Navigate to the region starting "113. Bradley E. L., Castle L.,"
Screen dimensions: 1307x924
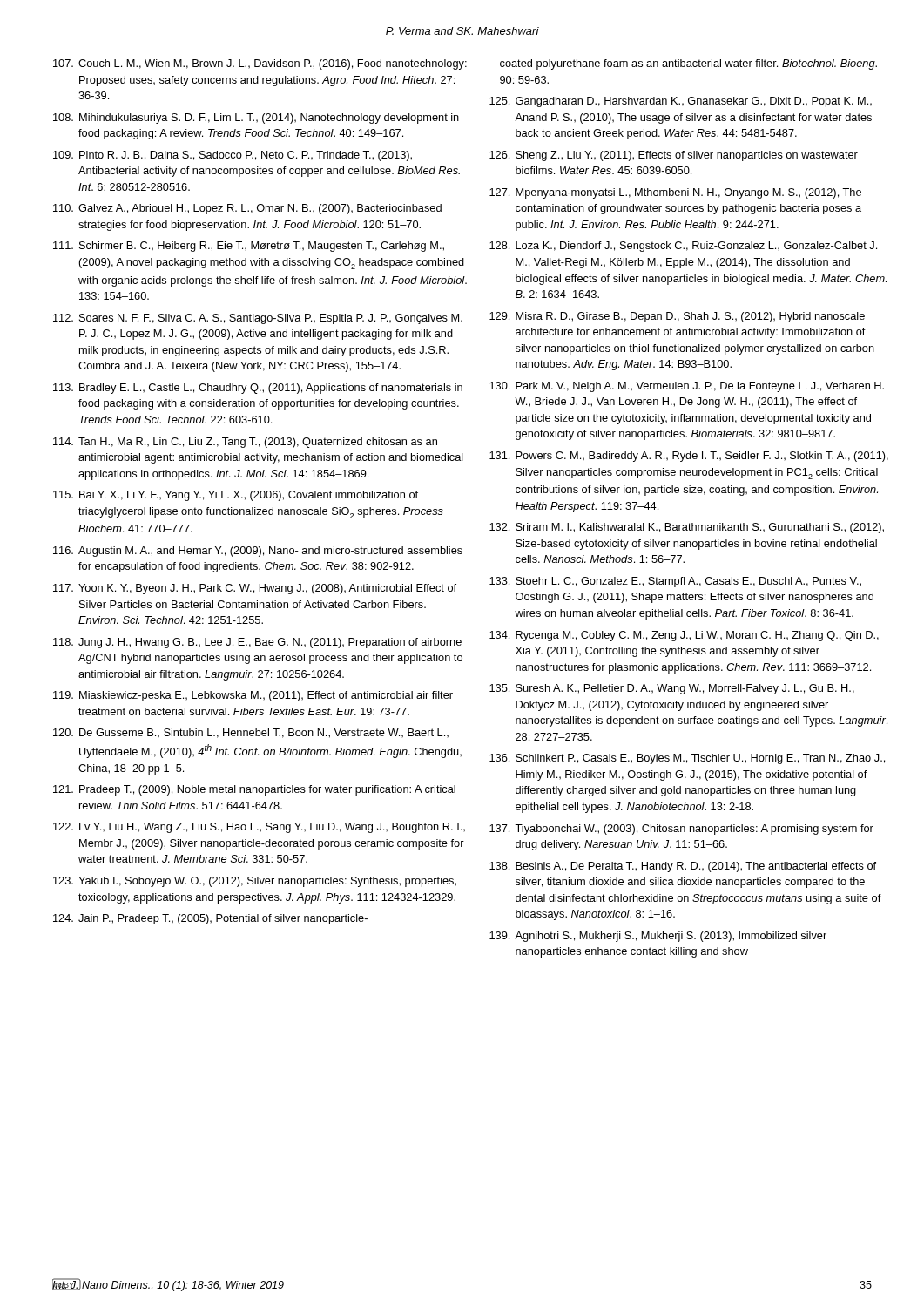pyautogui.click(x=261, y=404)
